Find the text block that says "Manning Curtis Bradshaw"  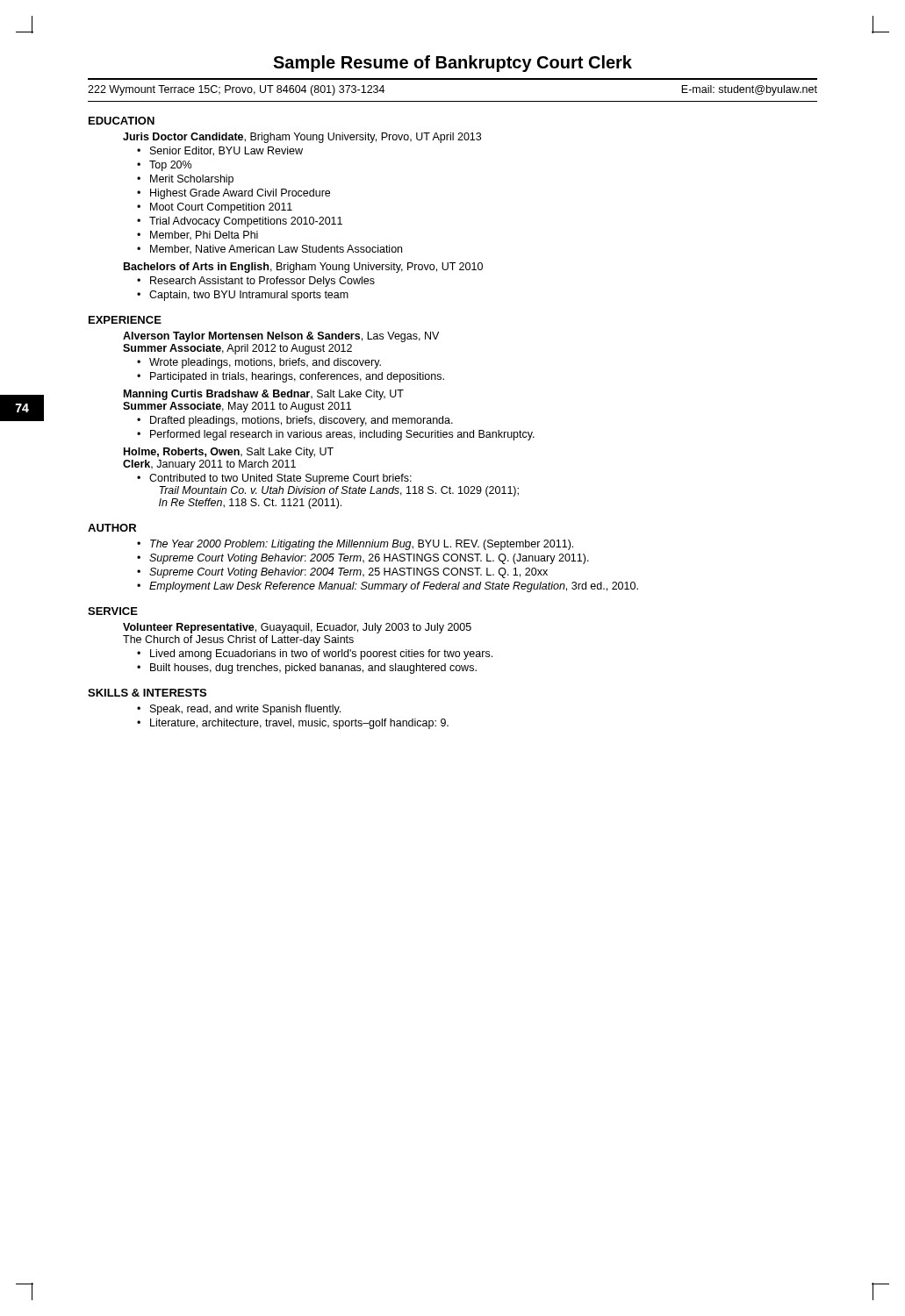tap(263, 400)
